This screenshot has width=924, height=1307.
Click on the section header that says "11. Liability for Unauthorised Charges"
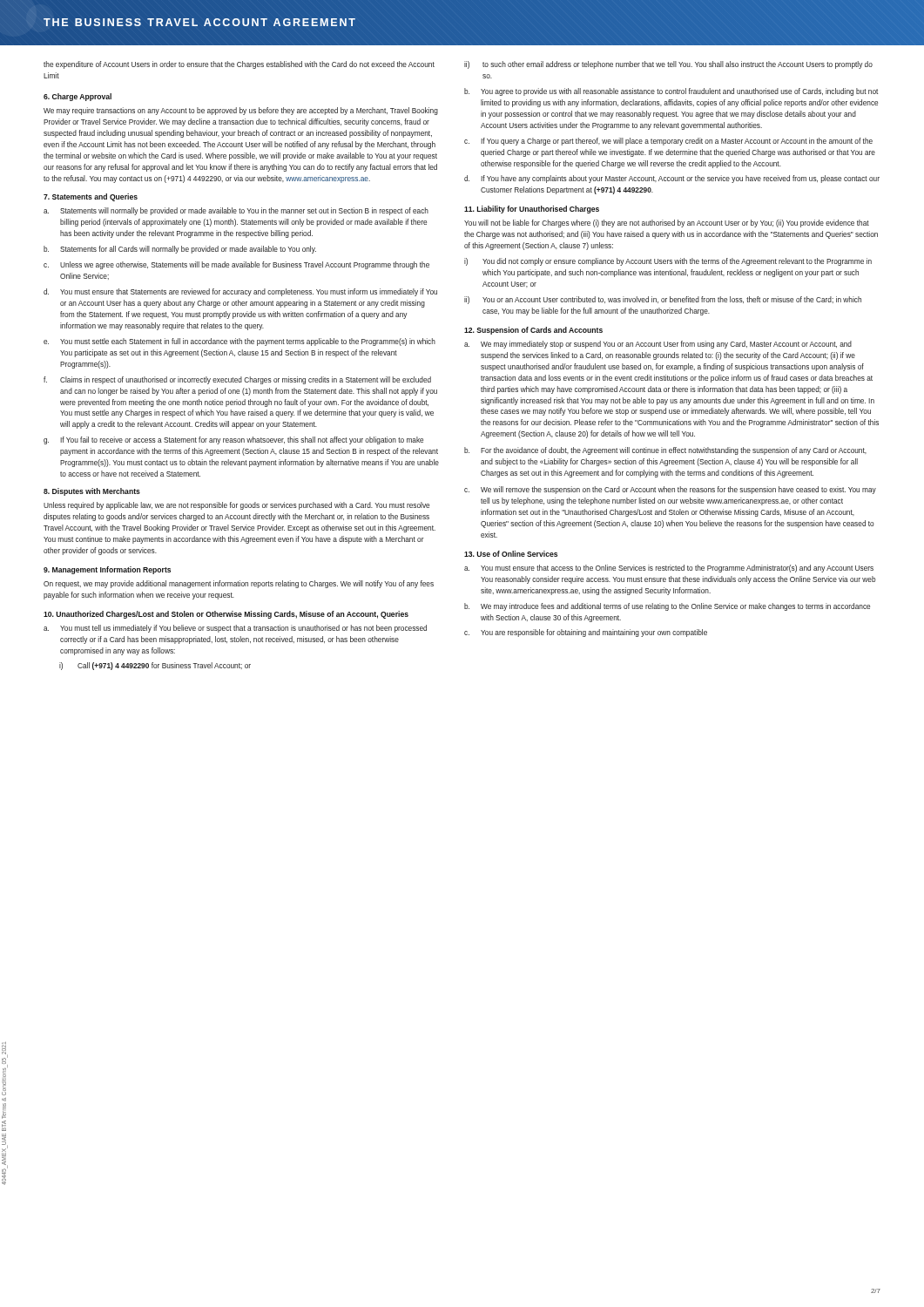tap(532, 209)
